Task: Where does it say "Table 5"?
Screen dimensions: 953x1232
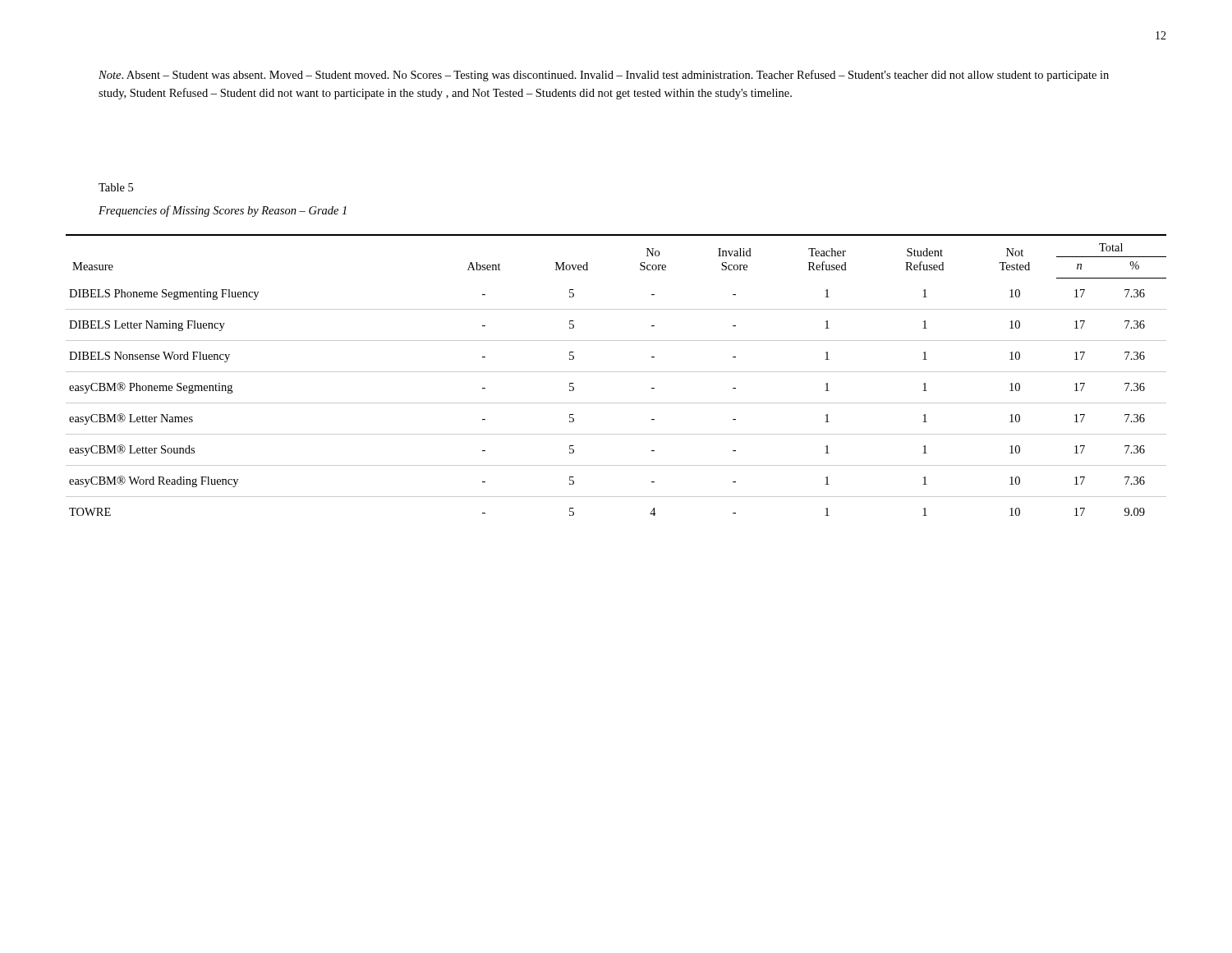Action: [x=116, y=187]
